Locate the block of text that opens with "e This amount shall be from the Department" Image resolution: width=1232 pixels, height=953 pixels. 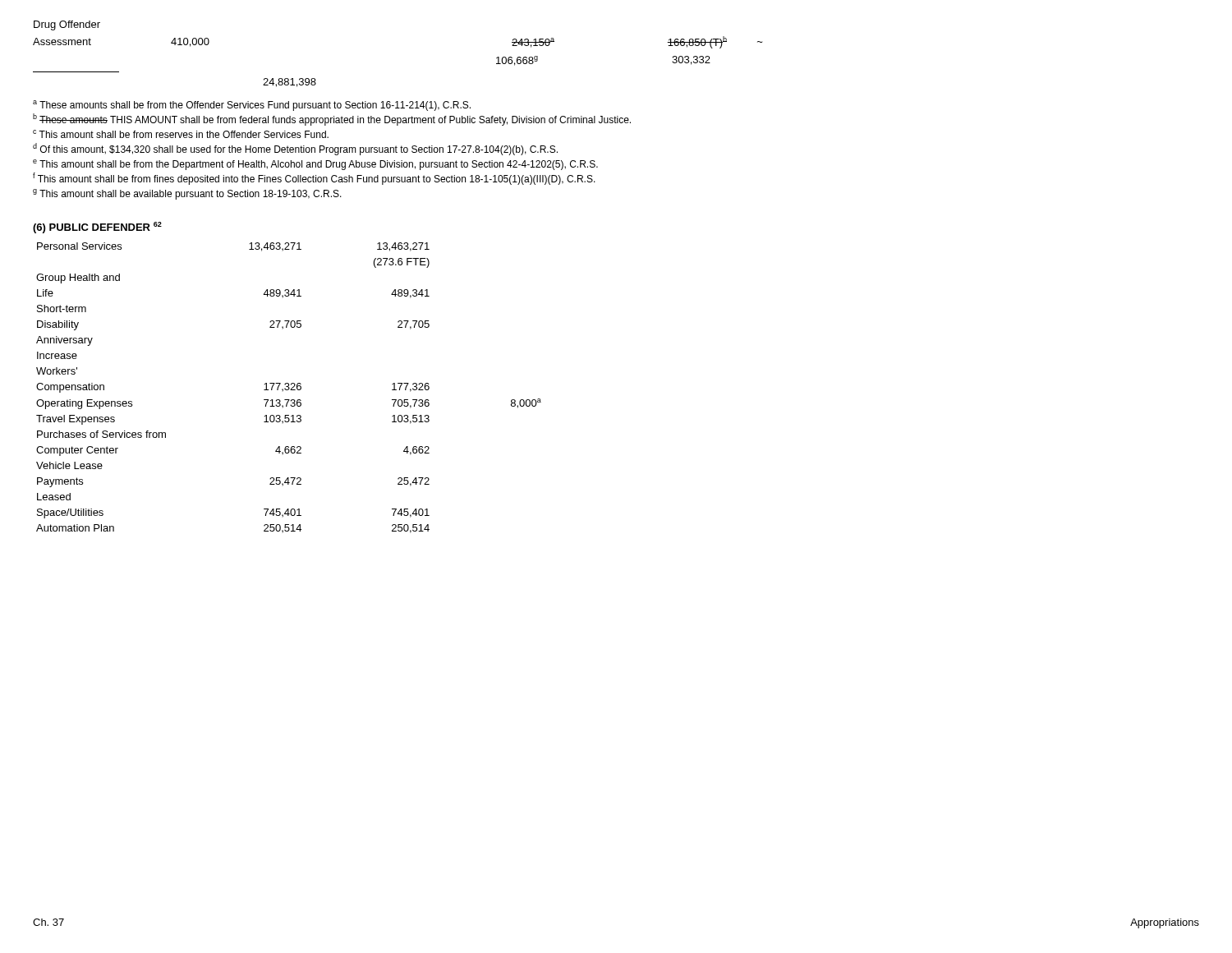[316, 163]
